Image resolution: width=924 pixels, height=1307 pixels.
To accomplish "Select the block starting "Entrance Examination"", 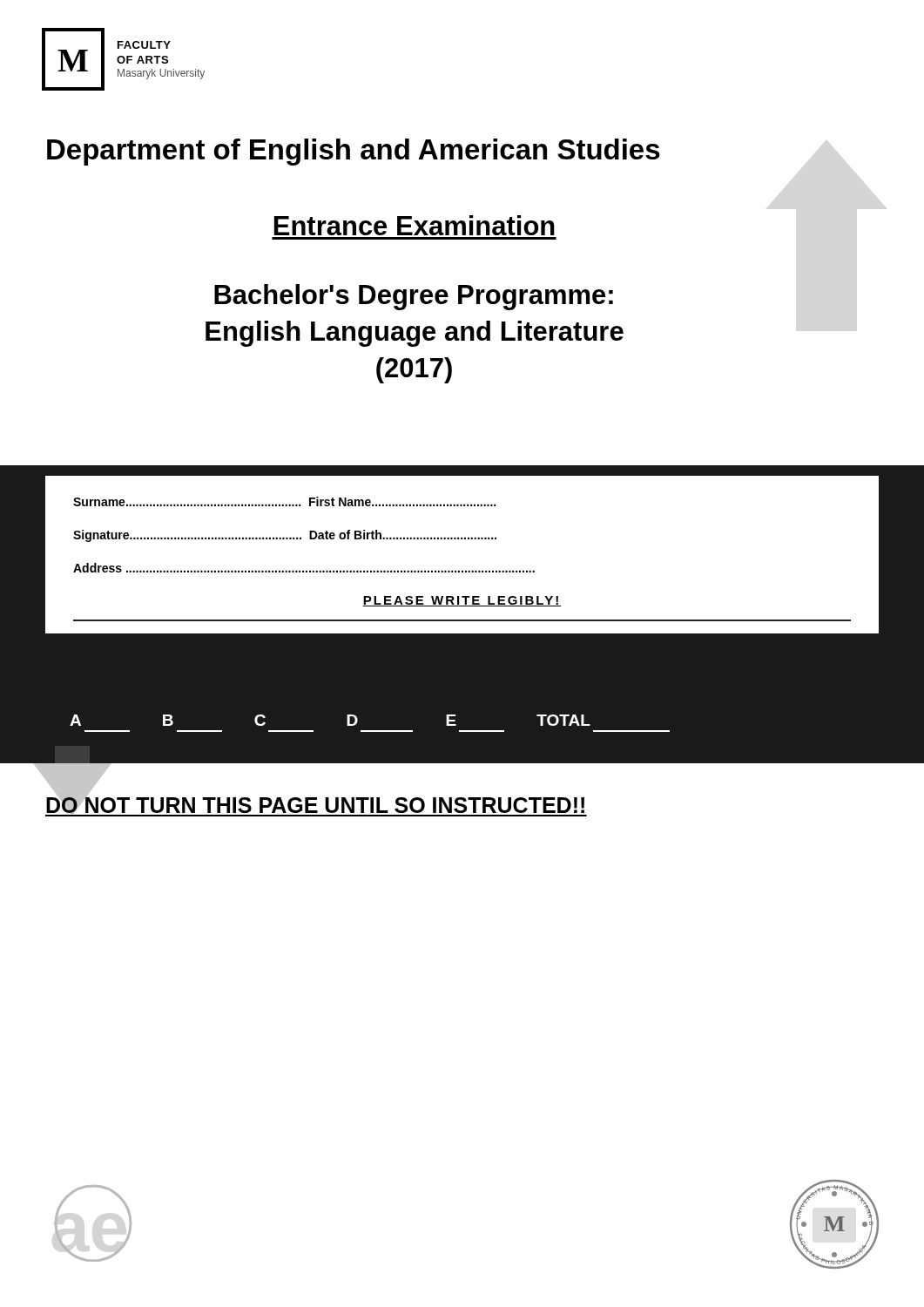I will 414,226.
